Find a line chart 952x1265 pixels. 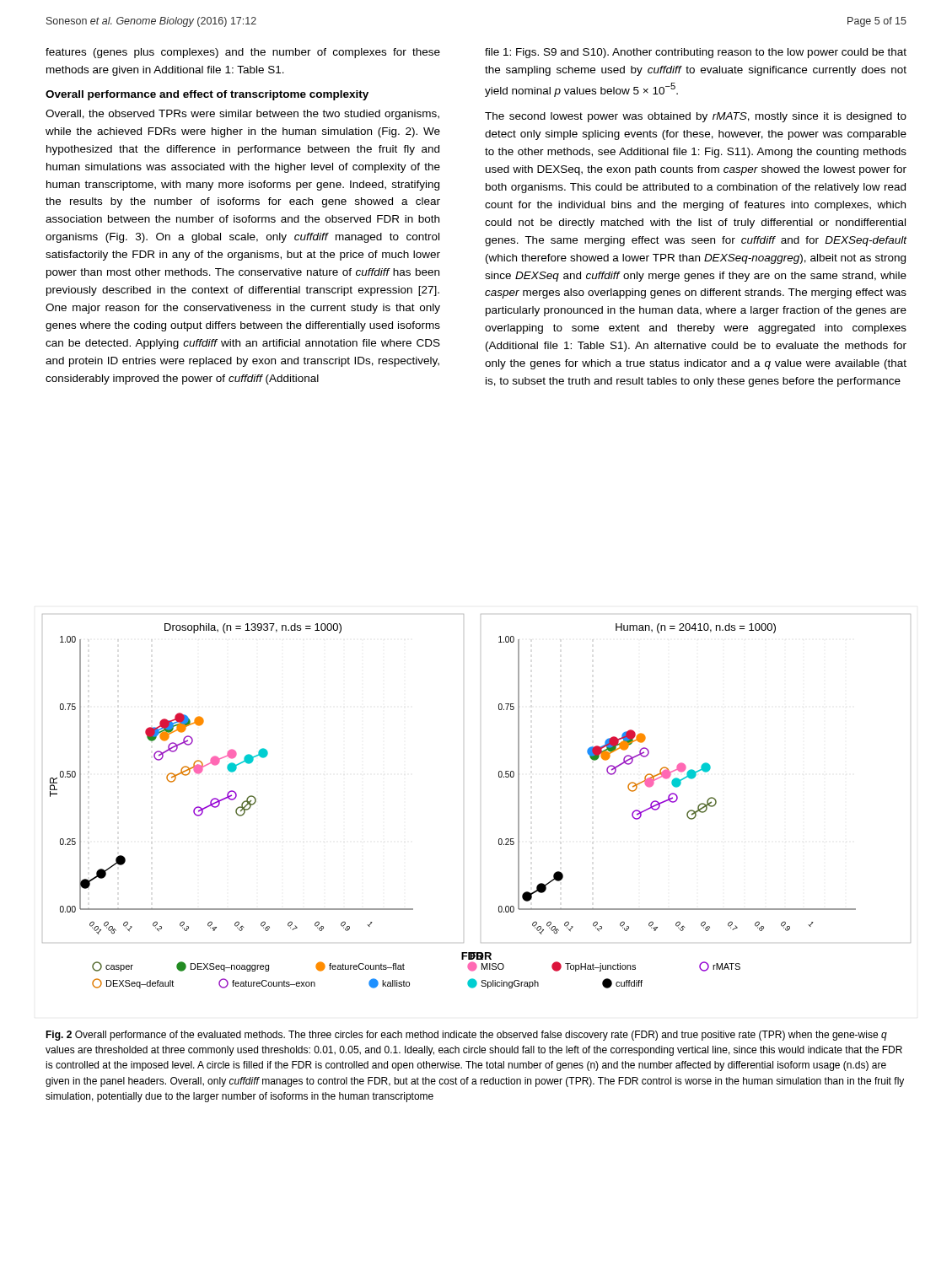(476, 813)
